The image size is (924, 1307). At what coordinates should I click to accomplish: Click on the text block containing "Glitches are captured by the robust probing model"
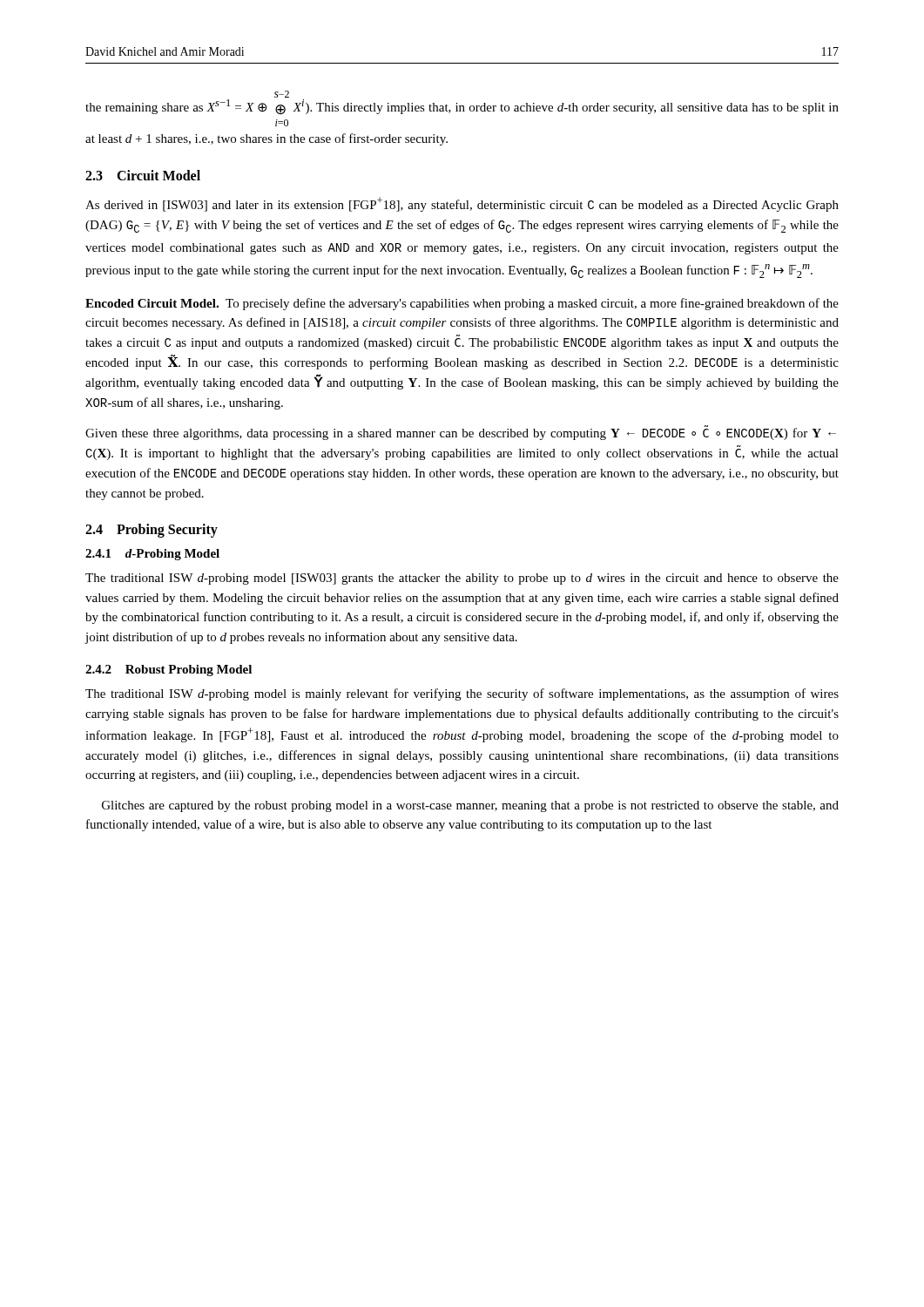(462, 815)
